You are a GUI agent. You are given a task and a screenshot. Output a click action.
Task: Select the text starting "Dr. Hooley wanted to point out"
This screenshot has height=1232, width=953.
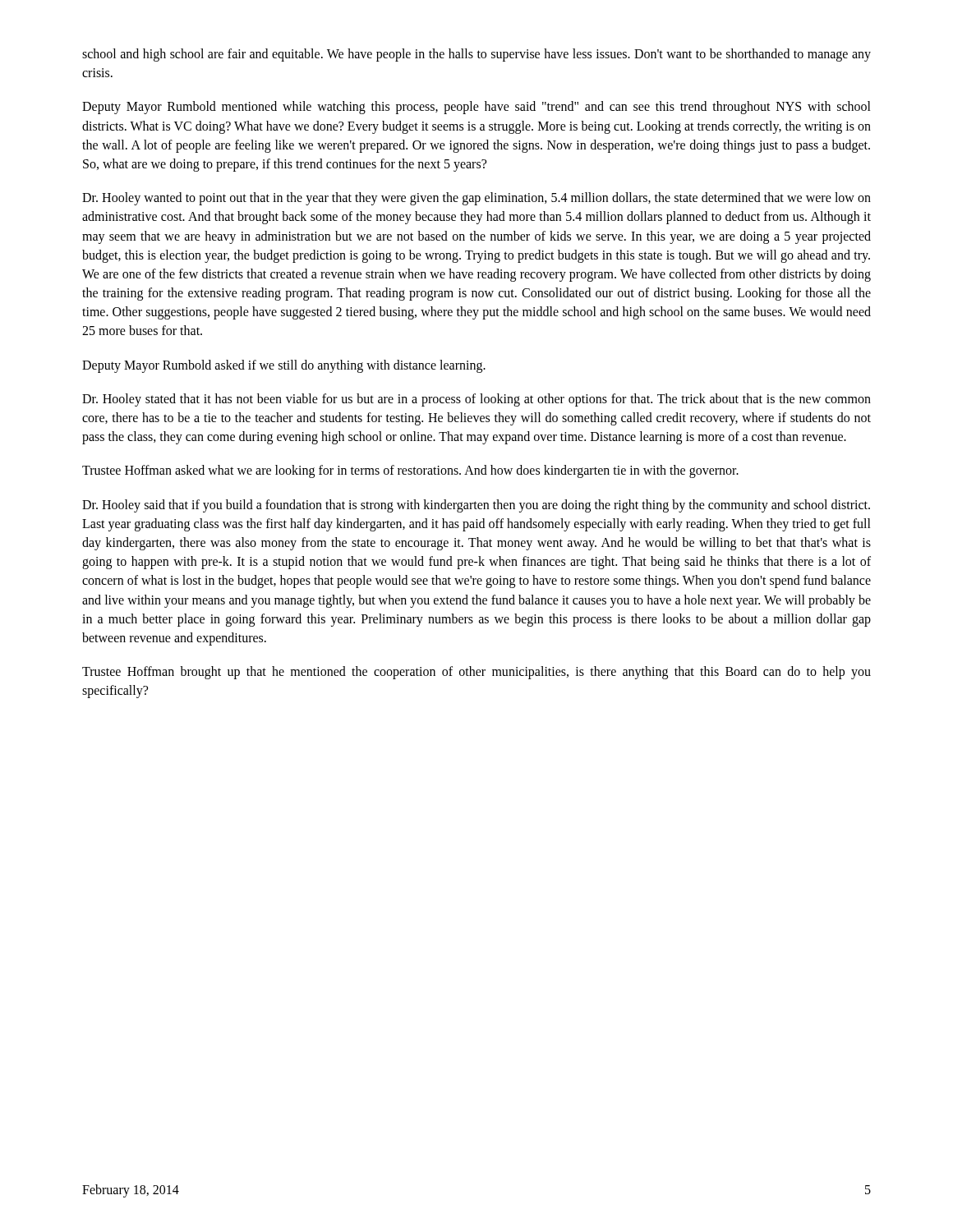click(x=476, y=264)
